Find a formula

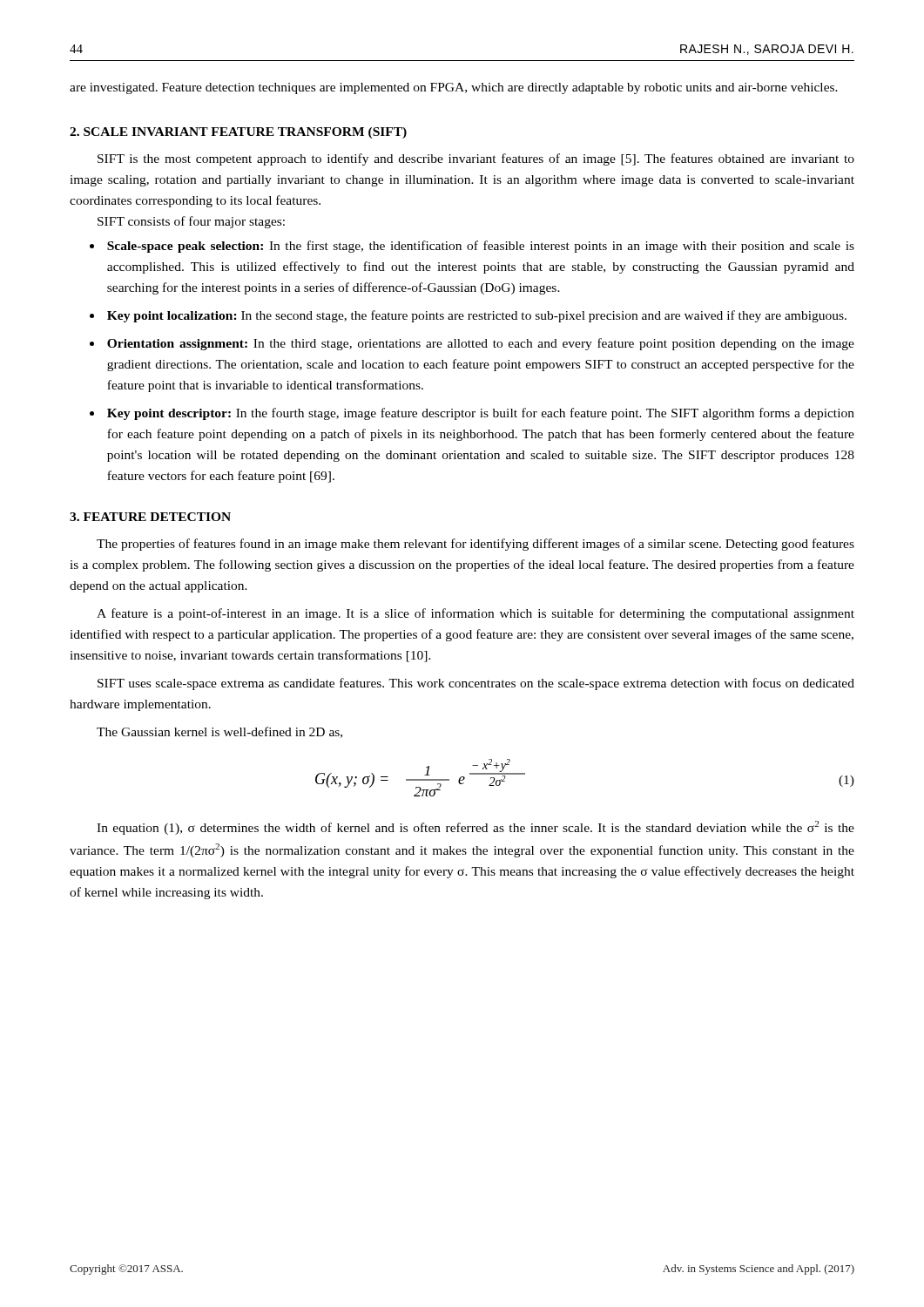tap(584, 780)
